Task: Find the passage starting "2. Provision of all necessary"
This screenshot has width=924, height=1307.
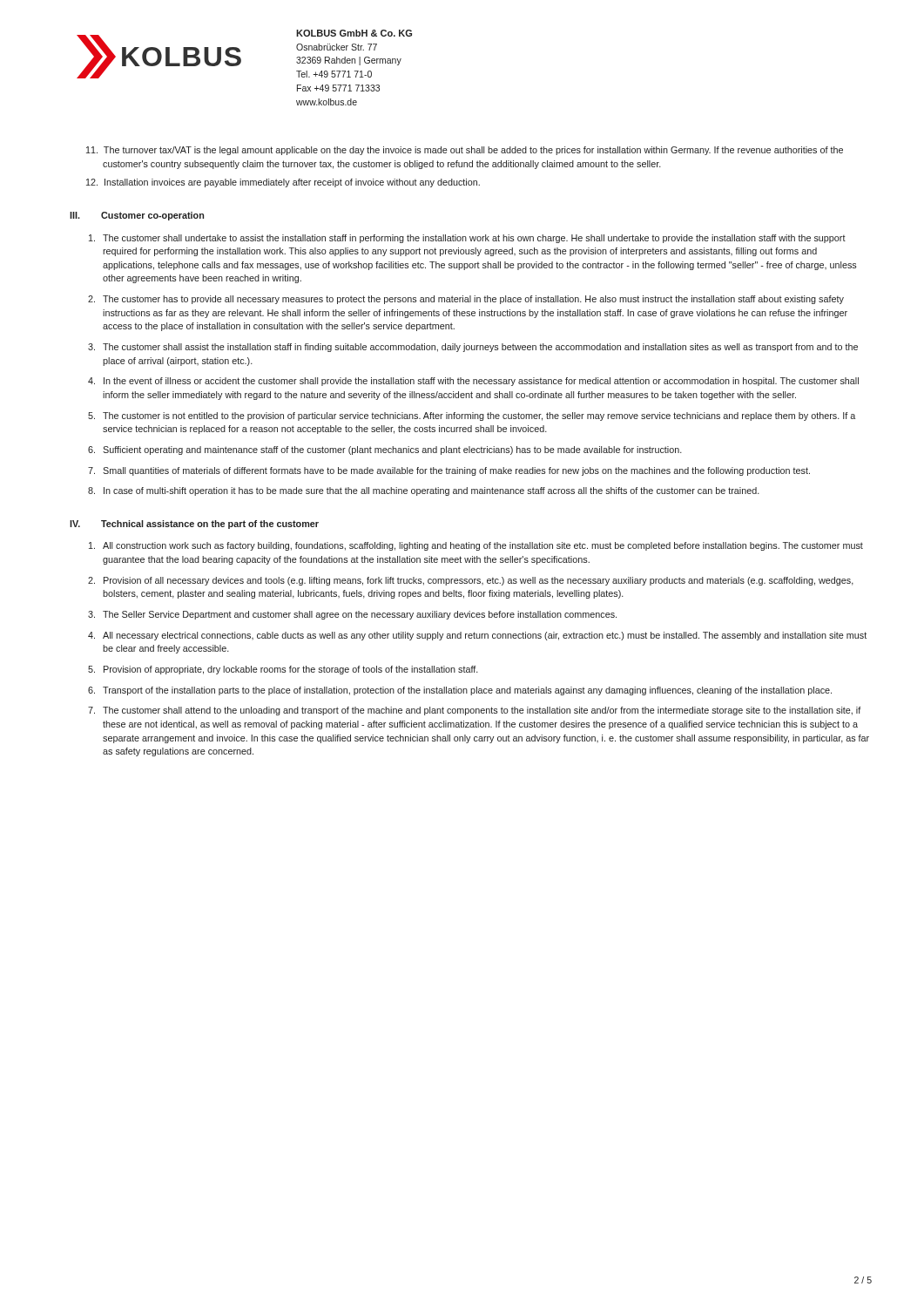Action: [471, 588]
